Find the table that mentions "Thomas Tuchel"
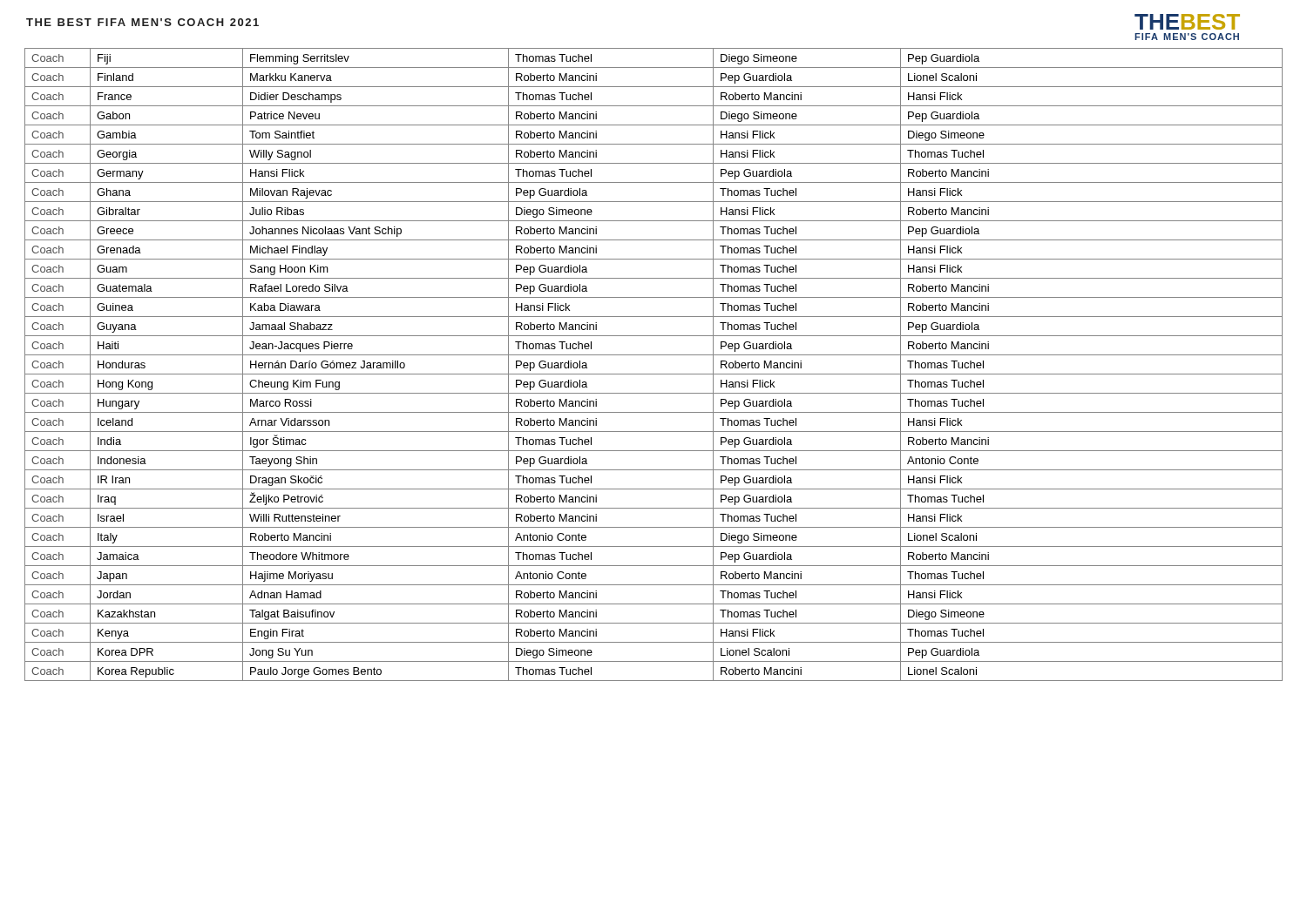This screenshot has width=1307, height=924. point(654,364)
